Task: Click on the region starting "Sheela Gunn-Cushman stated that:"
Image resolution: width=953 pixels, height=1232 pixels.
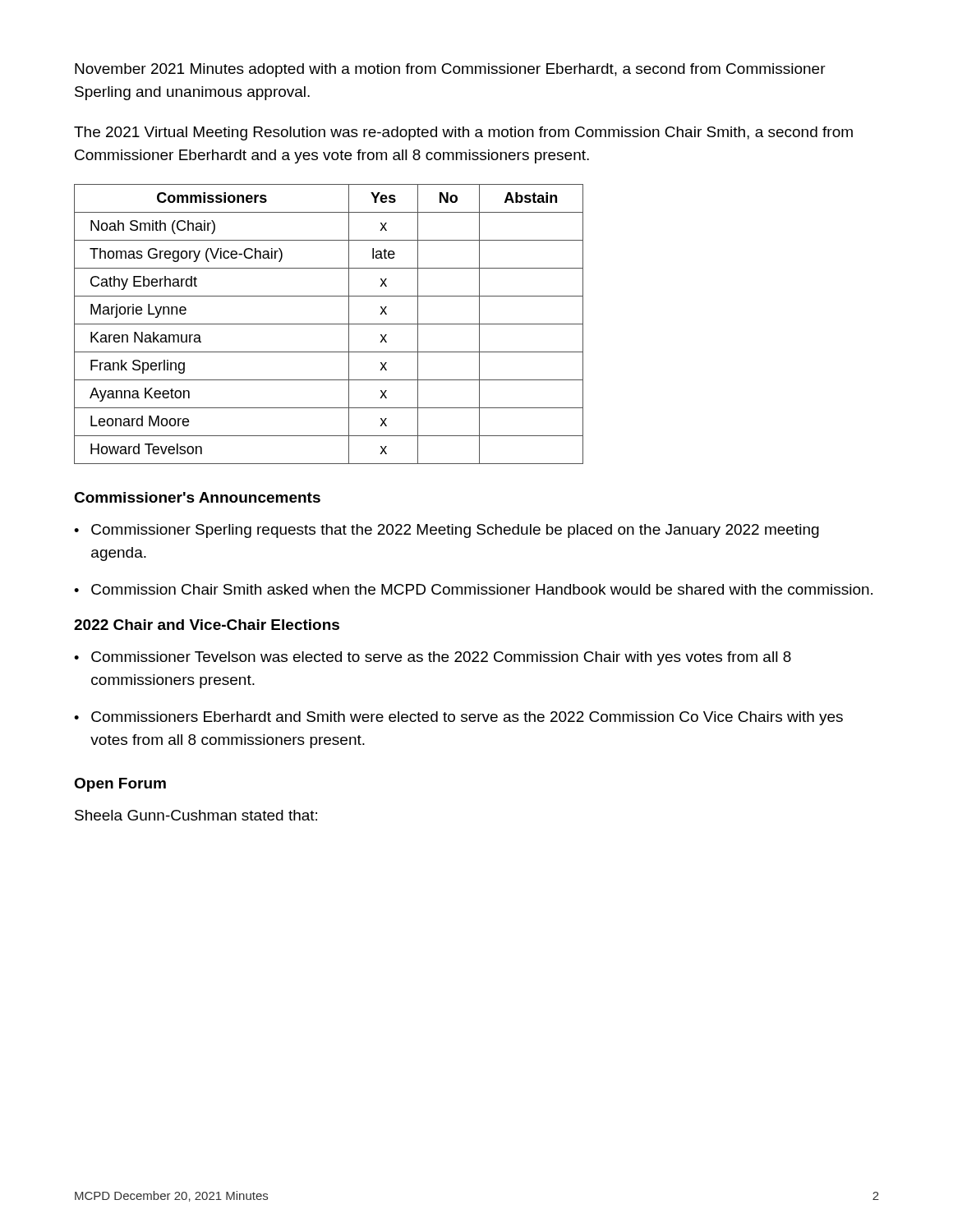Action: [x=196, y=815]
